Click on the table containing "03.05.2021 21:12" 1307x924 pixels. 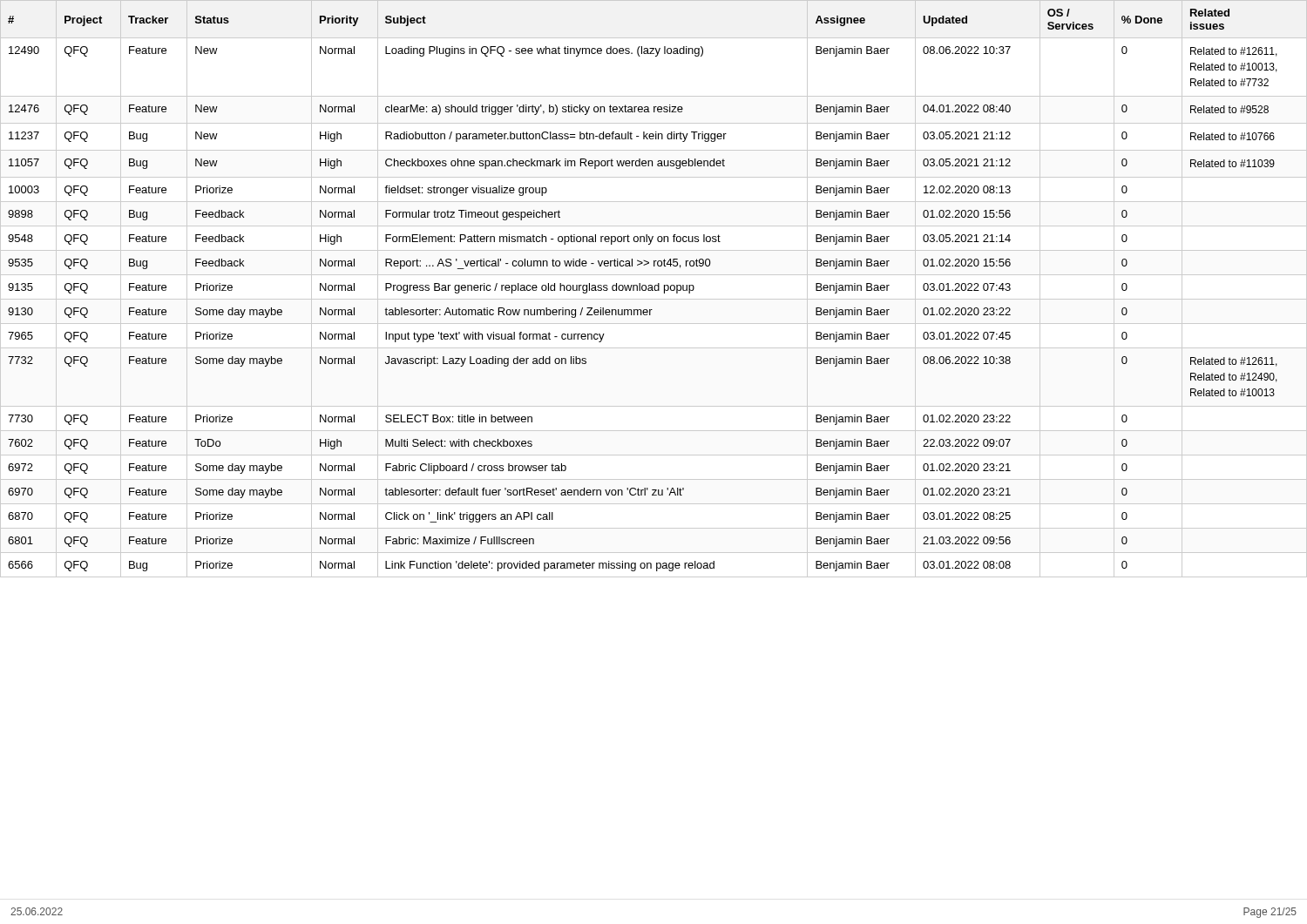(x=654, y=289)
